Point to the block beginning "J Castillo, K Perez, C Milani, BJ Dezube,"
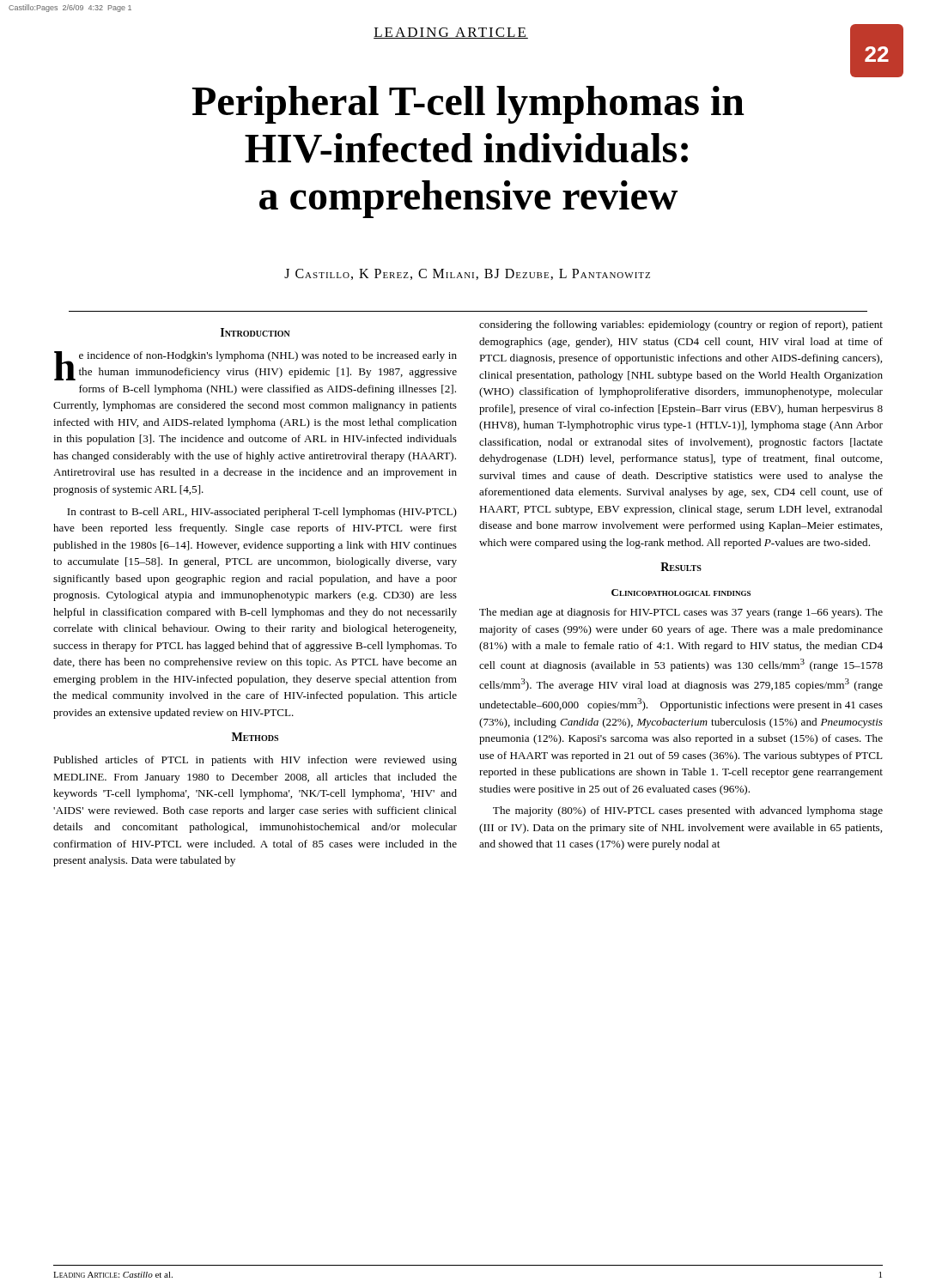This screenshot has width=936, height=1288. 468,274
